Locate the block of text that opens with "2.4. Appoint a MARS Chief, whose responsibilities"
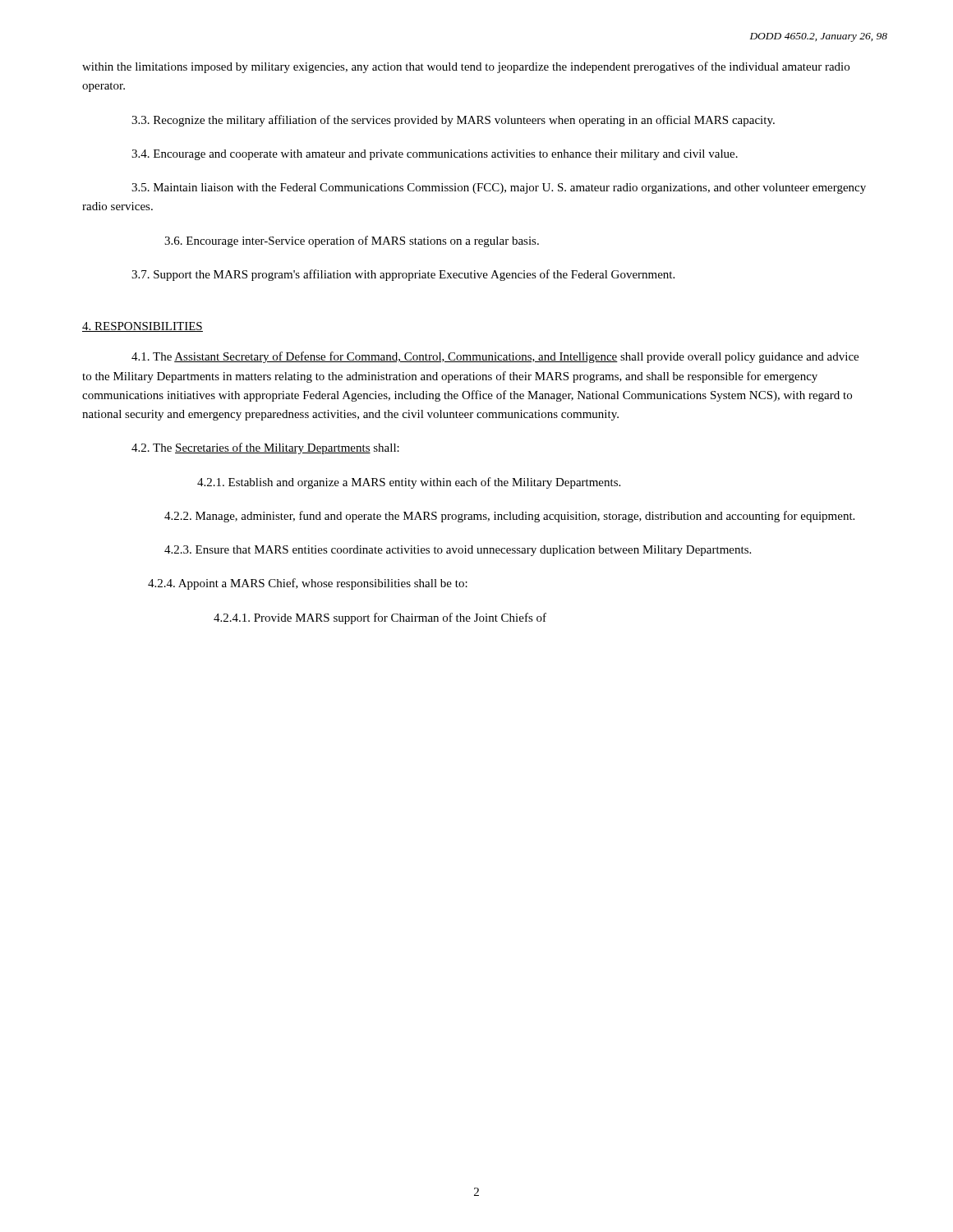The width and height of the screenshot is (953, 1232). coord(308,583)
